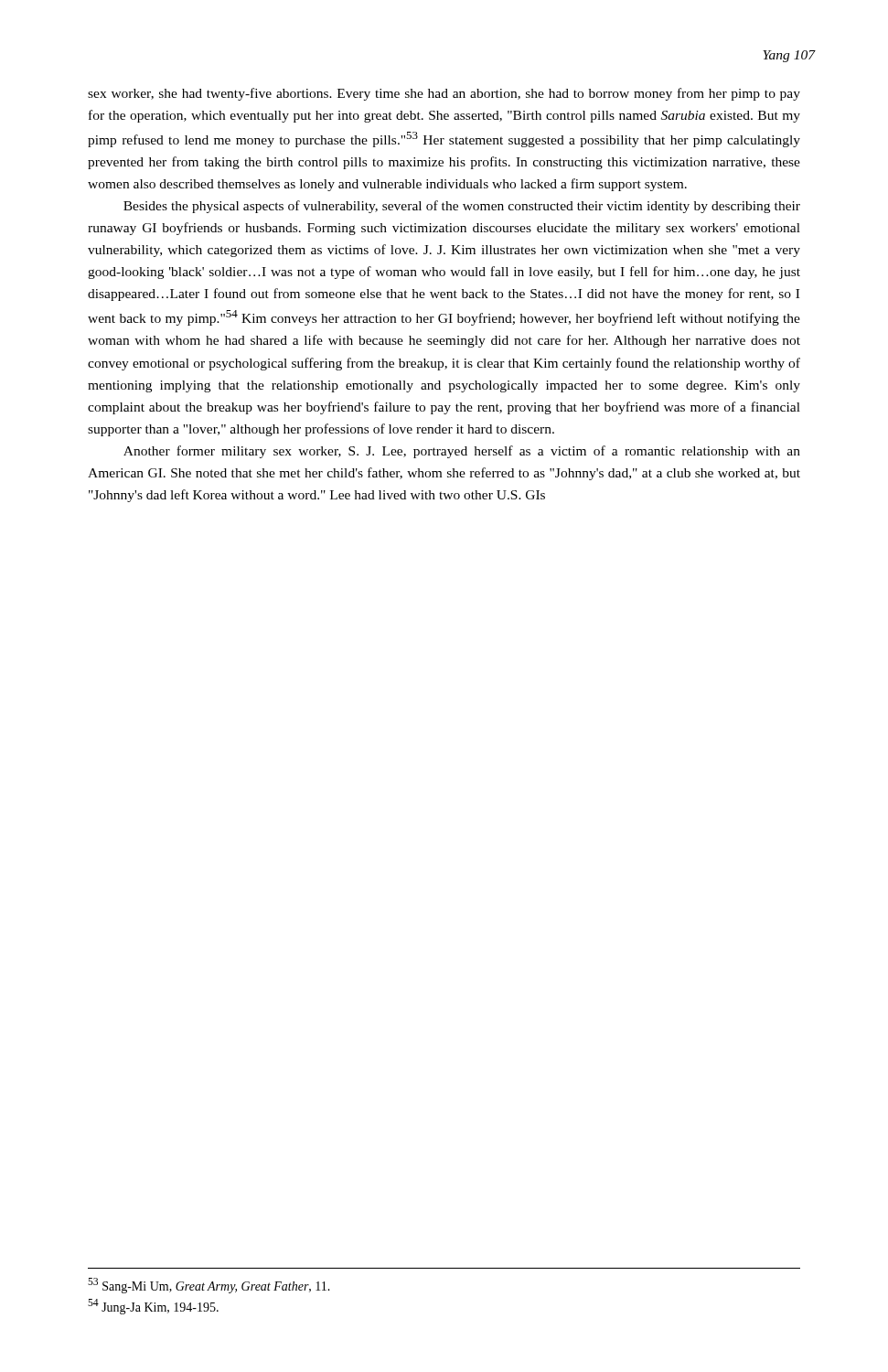Image resolution: width=888 pixels, height=1372 pixels.
Task: Find the block starting "sex worker, she had twenty-five abortions. Every time"
Action: [444, 139]
